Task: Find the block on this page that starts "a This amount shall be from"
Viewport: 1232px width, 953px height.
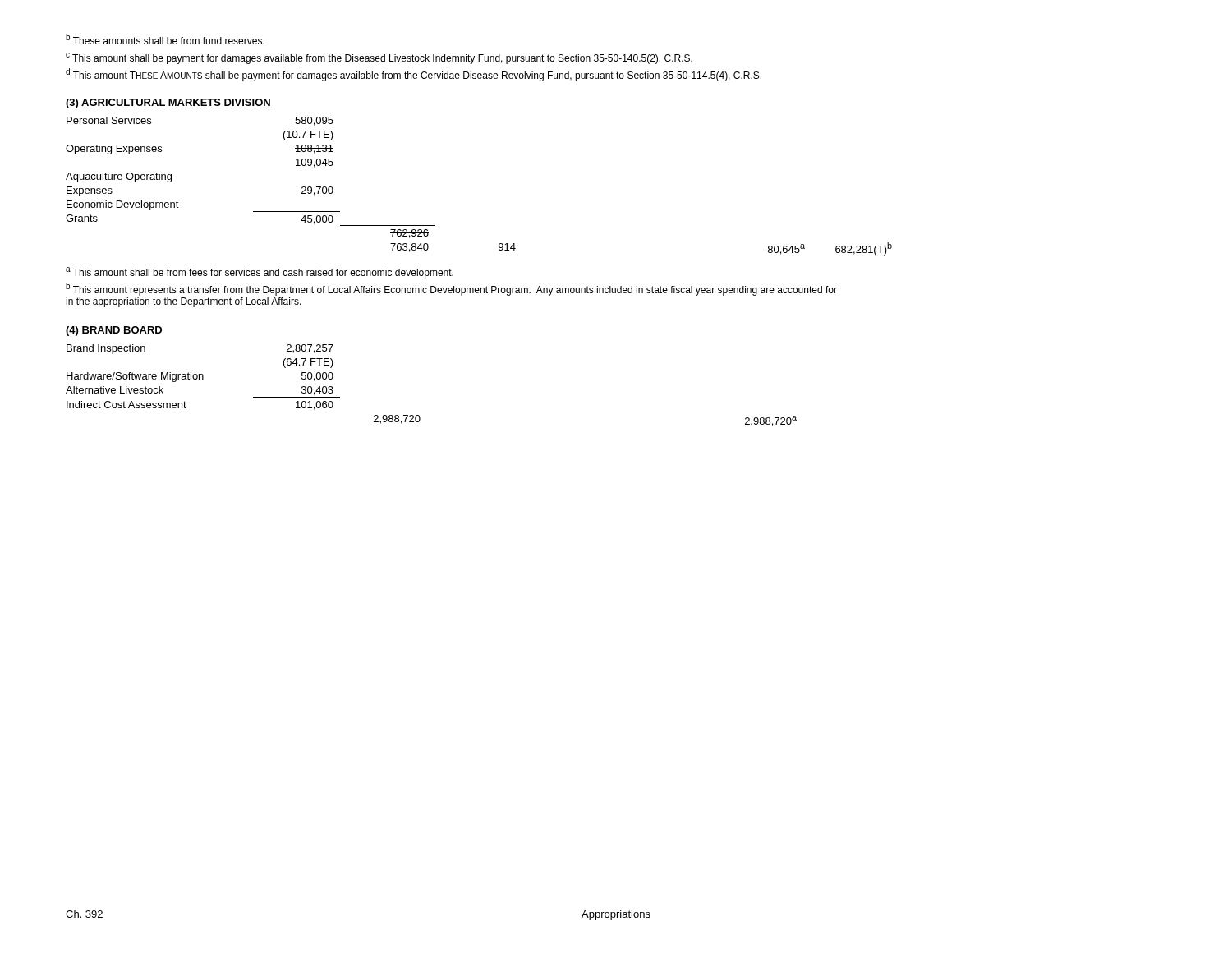Action: coord(260,272)
